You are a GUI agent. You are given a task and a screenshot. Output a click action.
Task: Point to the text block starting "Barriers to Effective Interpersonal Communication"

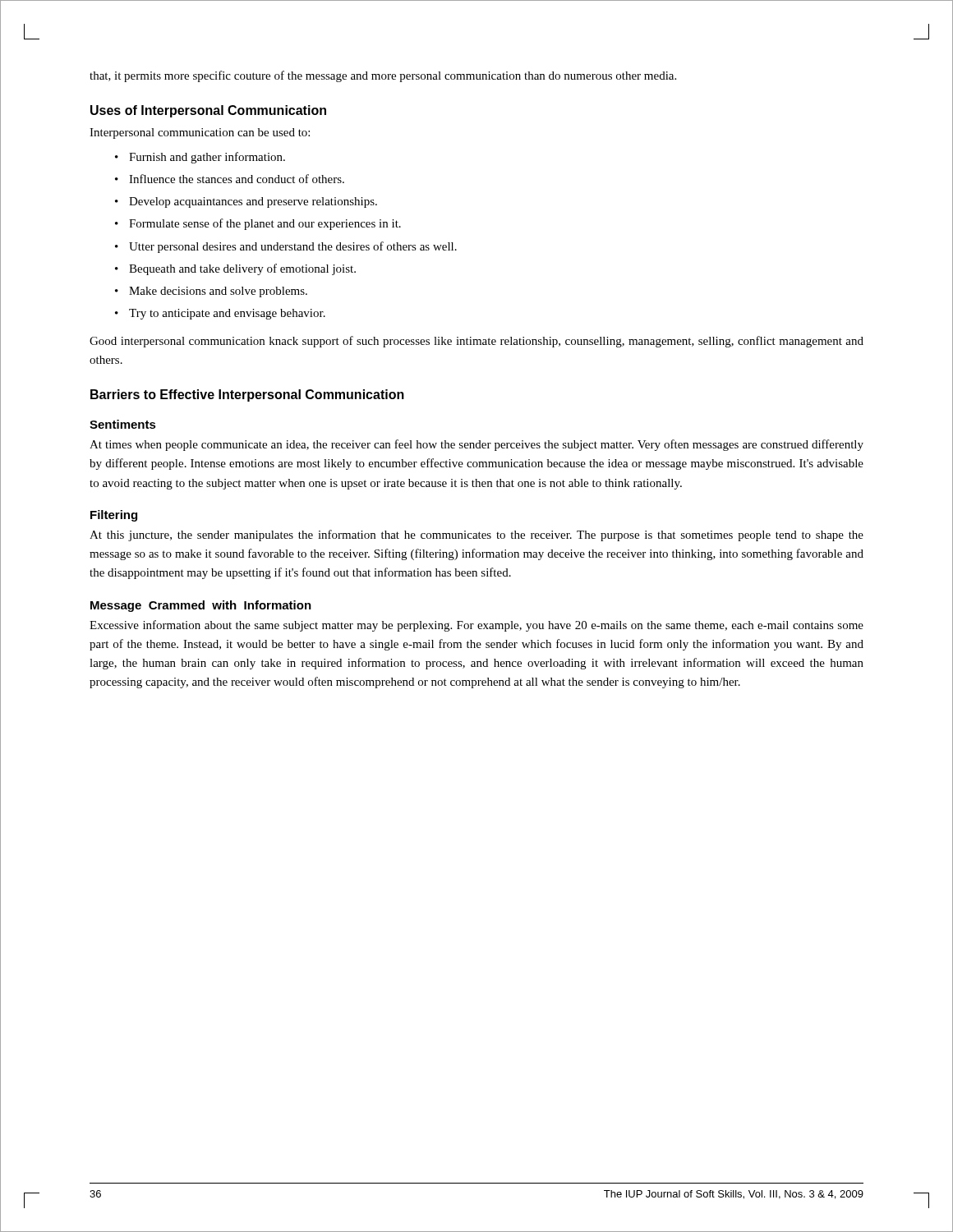coord(247,395)
